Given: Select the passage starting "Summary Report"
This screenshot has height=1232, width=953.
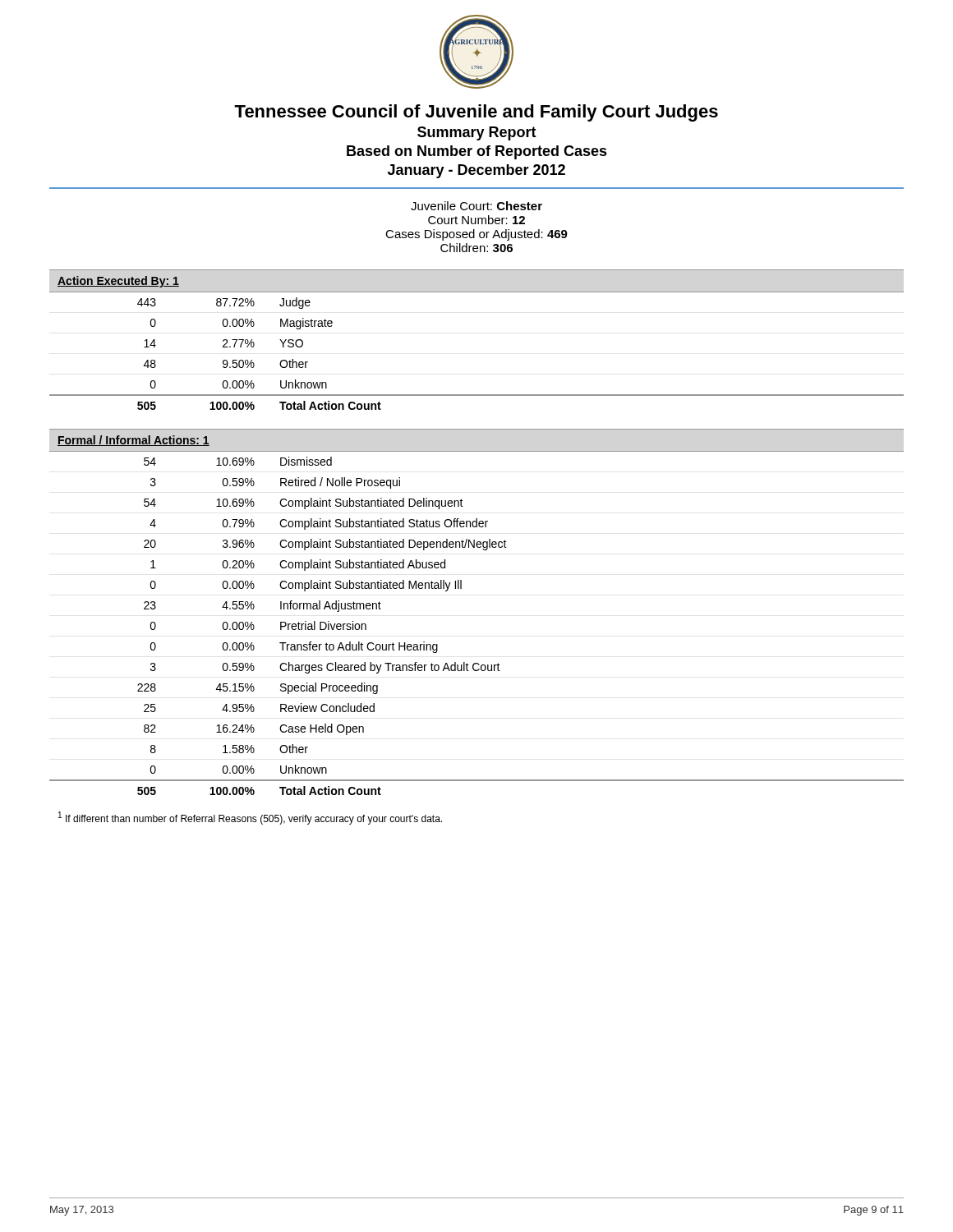Looking at the screenshot, I should (476, 132).
